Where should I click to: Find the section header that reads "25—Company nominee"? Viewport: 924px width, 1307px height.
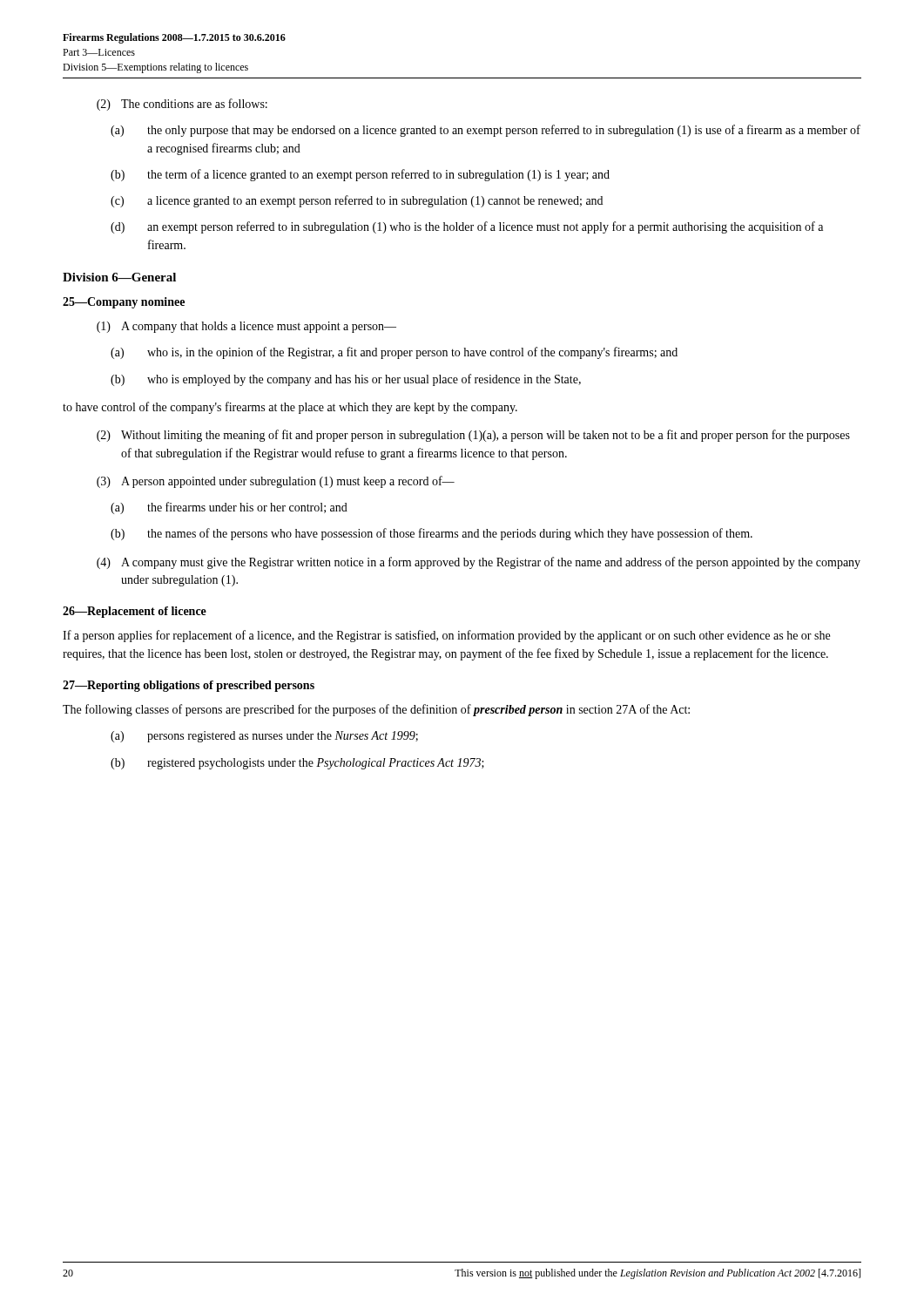coord(124,302)
